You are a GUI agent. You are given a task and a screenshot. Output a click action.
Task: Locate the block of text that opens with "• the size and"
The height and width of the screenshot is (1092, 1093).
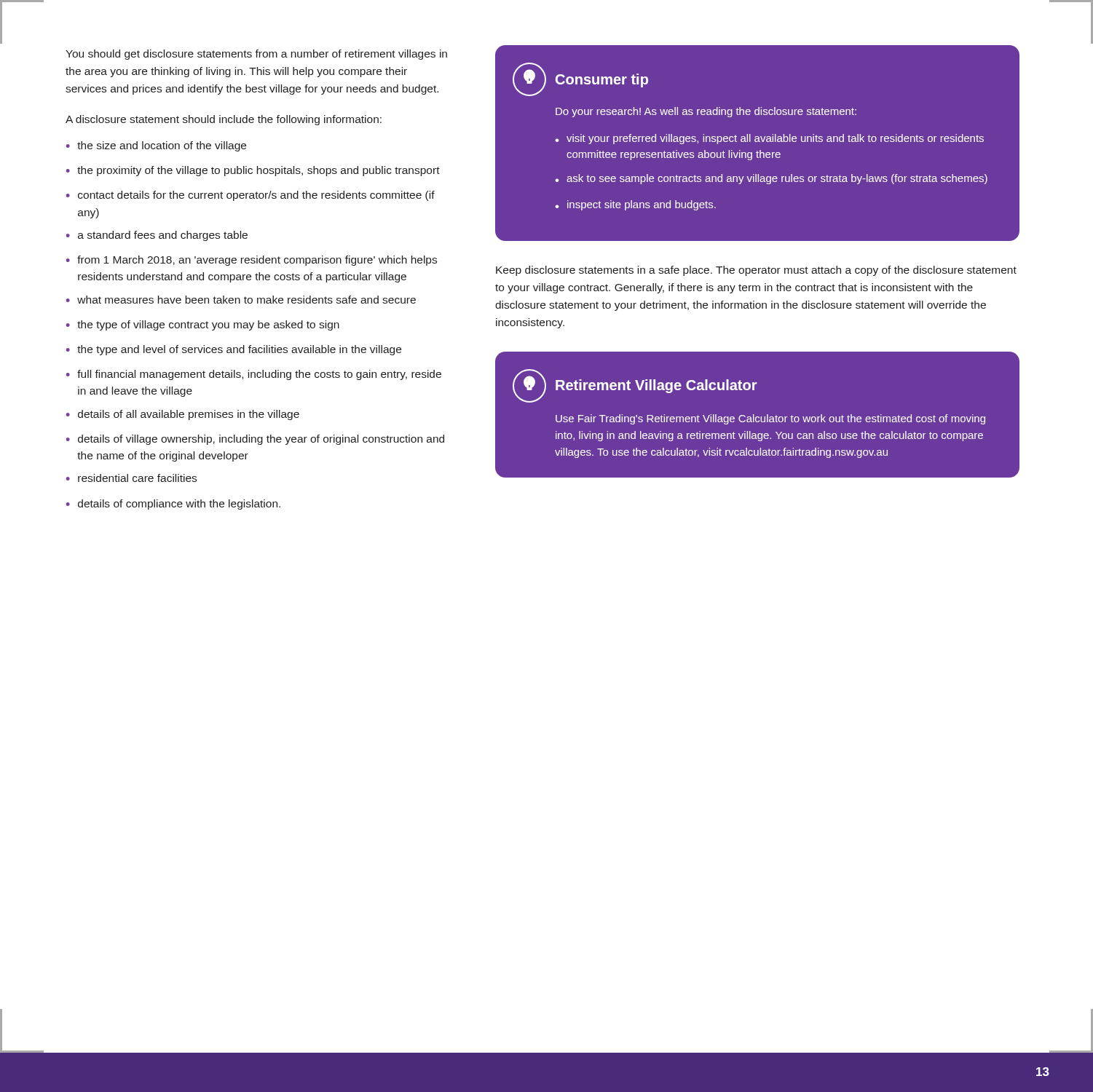click(156, 146)
